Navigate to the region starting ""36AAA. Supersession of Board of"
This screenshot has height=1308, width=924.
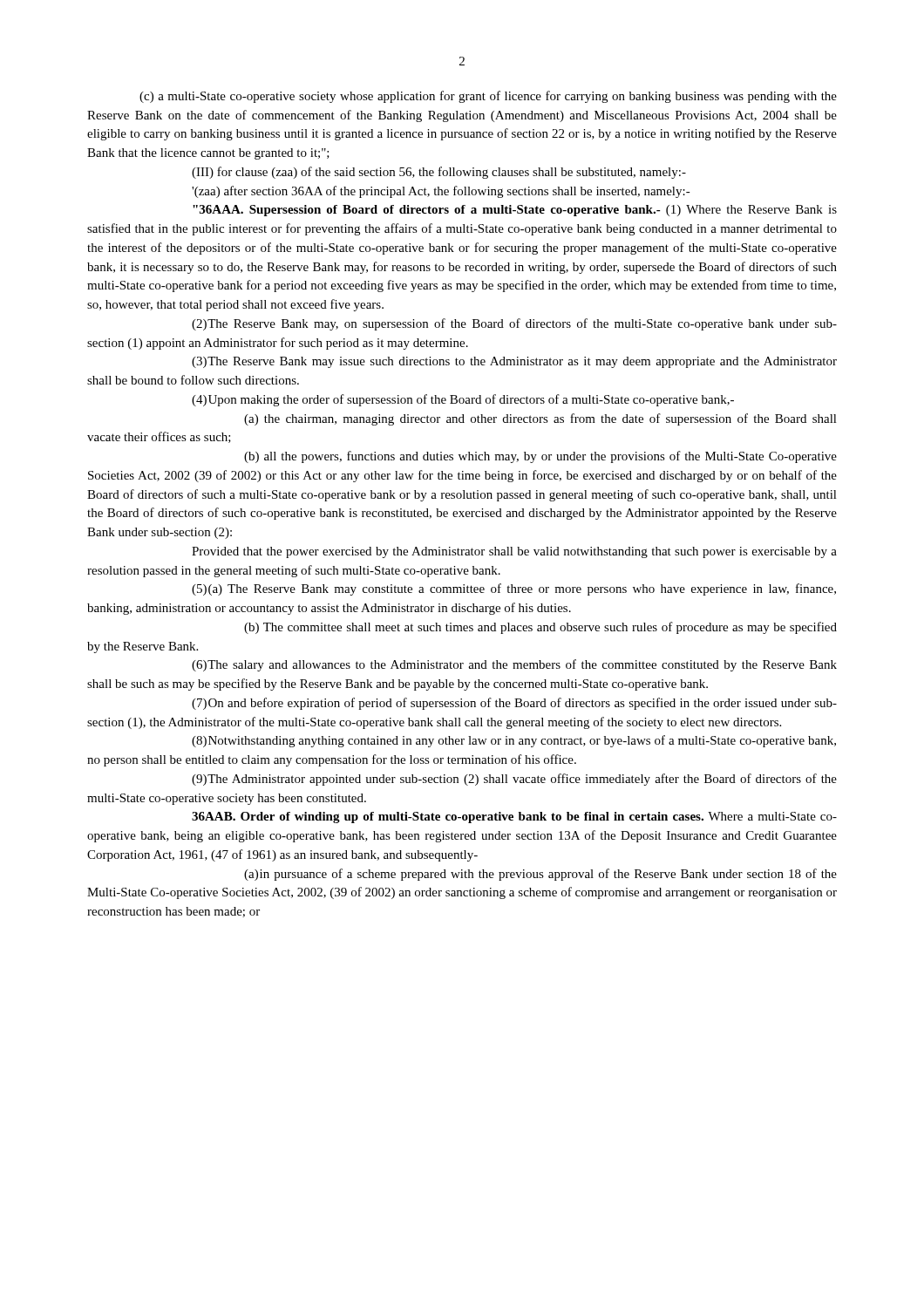[462, 258]
